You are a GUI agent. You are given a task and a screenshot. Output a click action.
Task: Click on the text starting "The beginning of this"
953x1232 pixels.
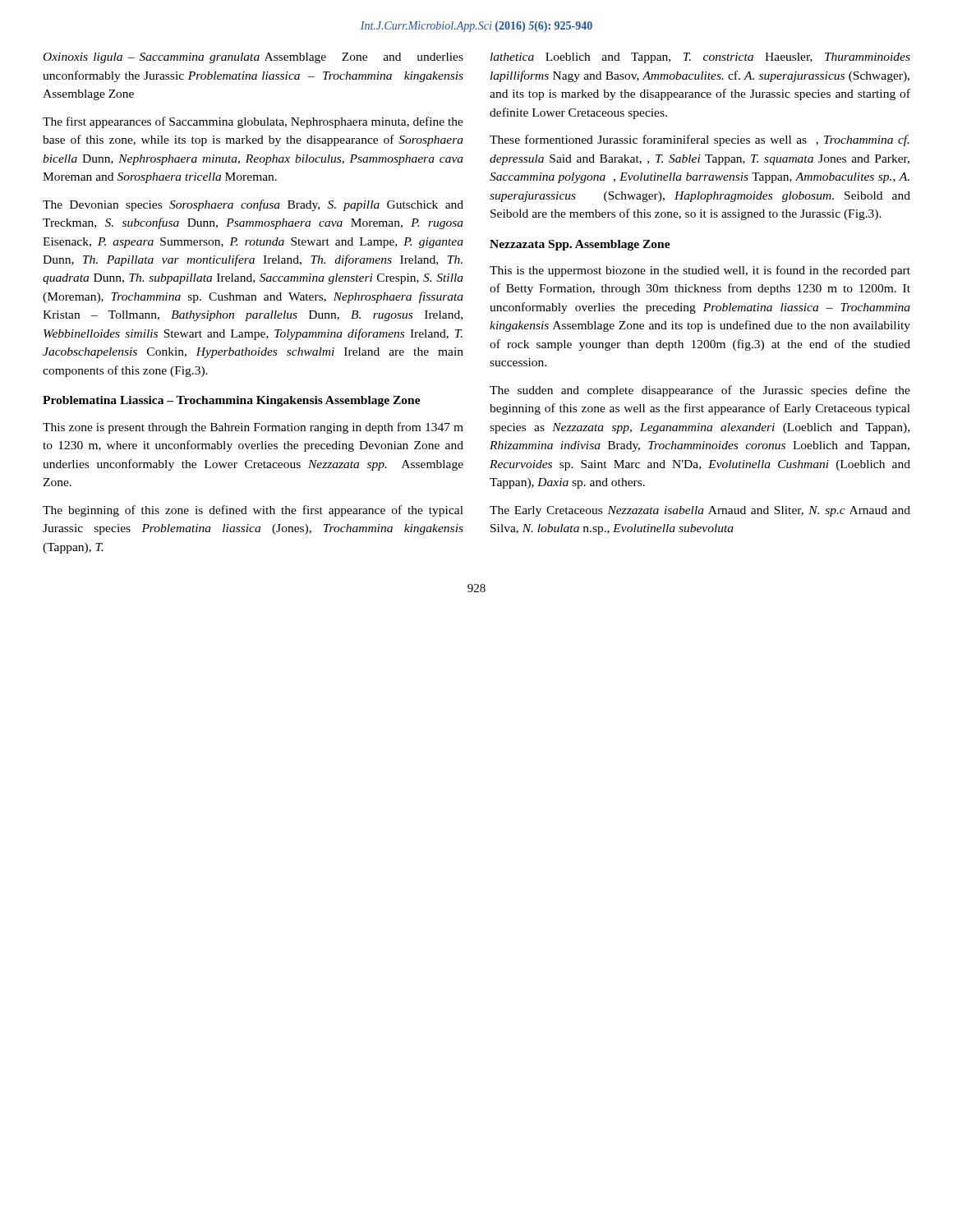[x=253, y=528]
